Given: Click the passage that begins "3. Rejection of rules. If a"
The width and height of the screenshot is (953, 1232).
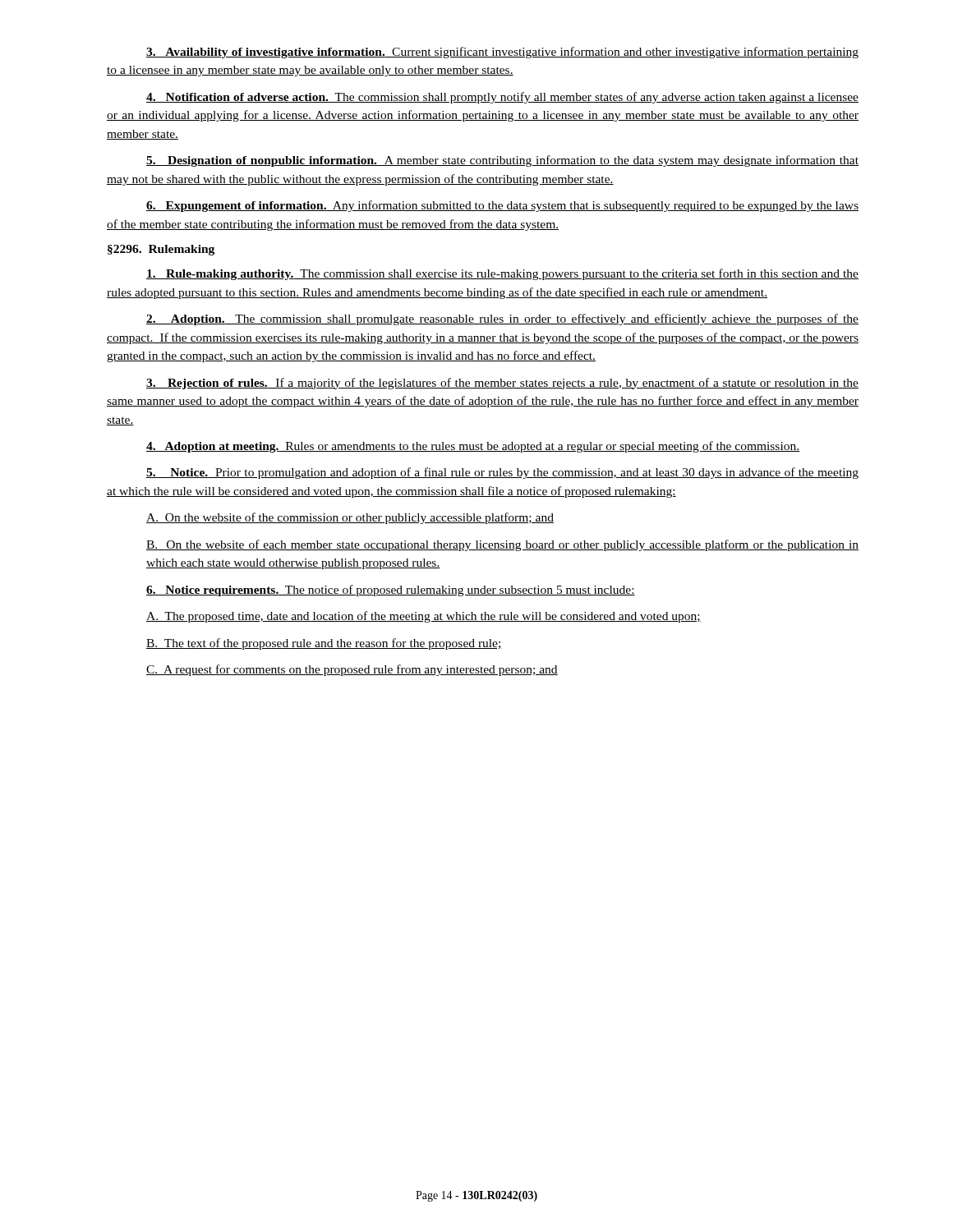Looking at the screenshot, I should click(483, 401).
